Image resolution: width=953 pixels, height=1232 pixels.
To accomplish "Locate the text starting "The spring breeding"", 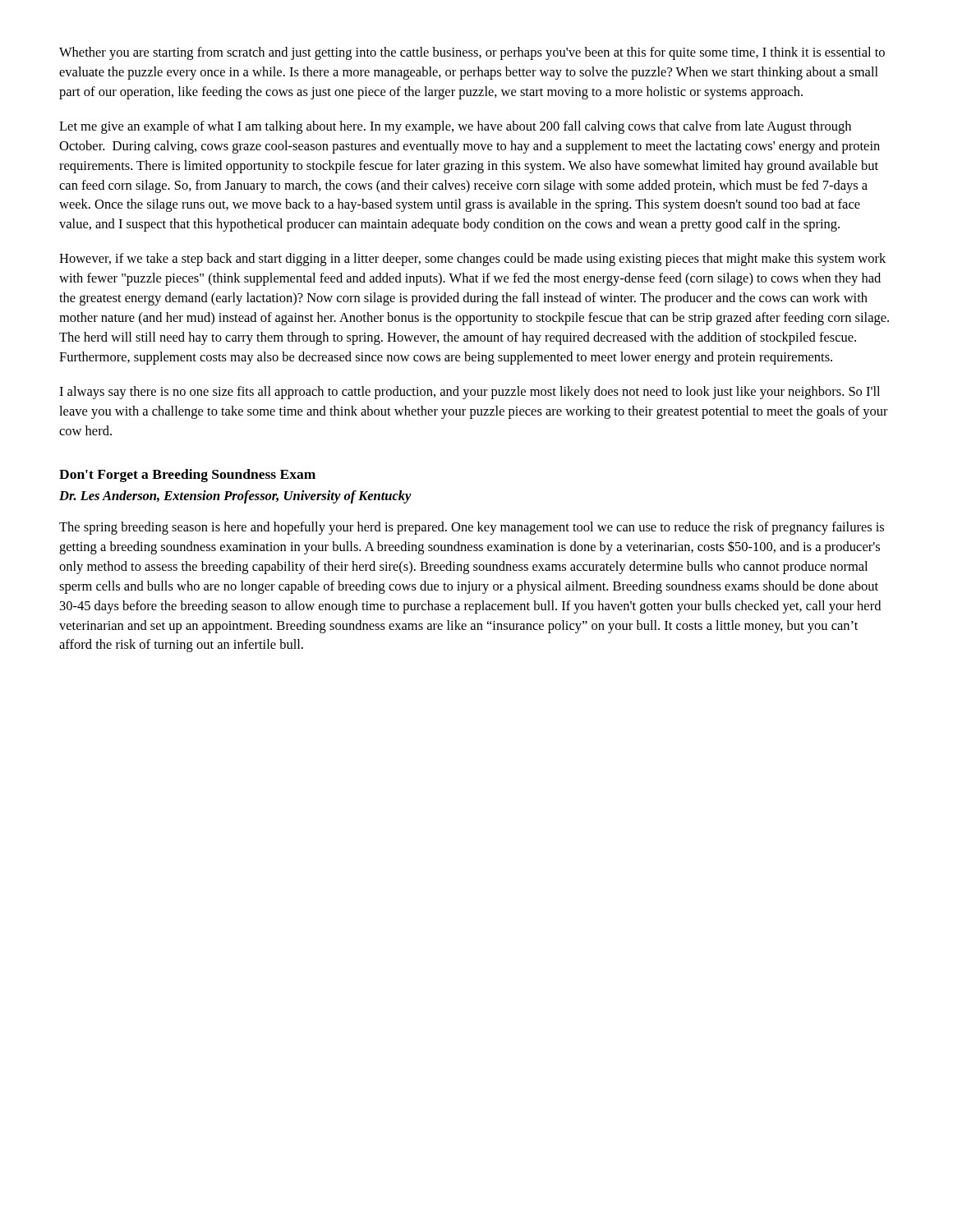I will pos(472,586).
